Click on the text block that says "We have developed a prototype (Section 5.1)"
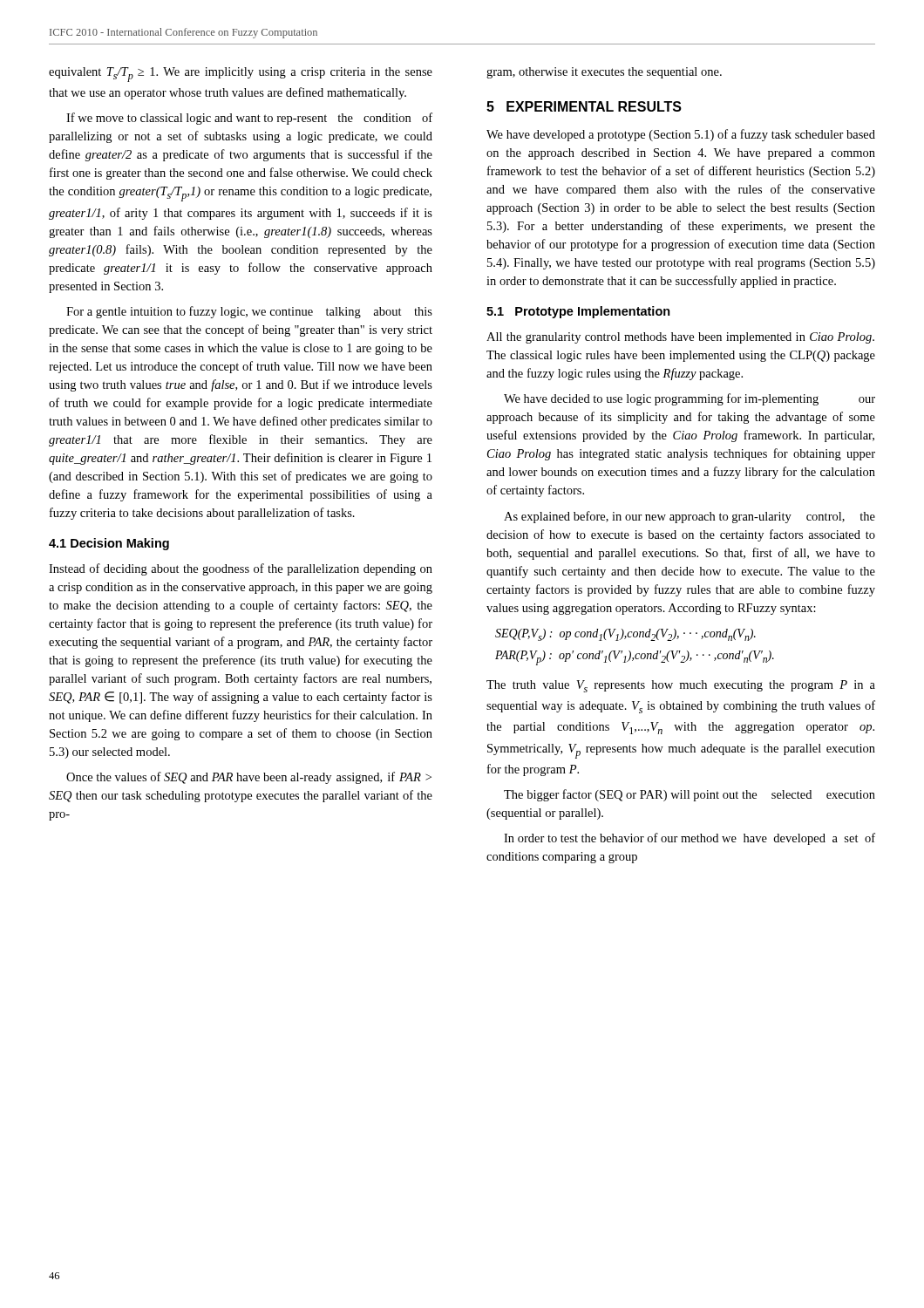This screenshot has width=924, height=1308. (x=681, y=208)
